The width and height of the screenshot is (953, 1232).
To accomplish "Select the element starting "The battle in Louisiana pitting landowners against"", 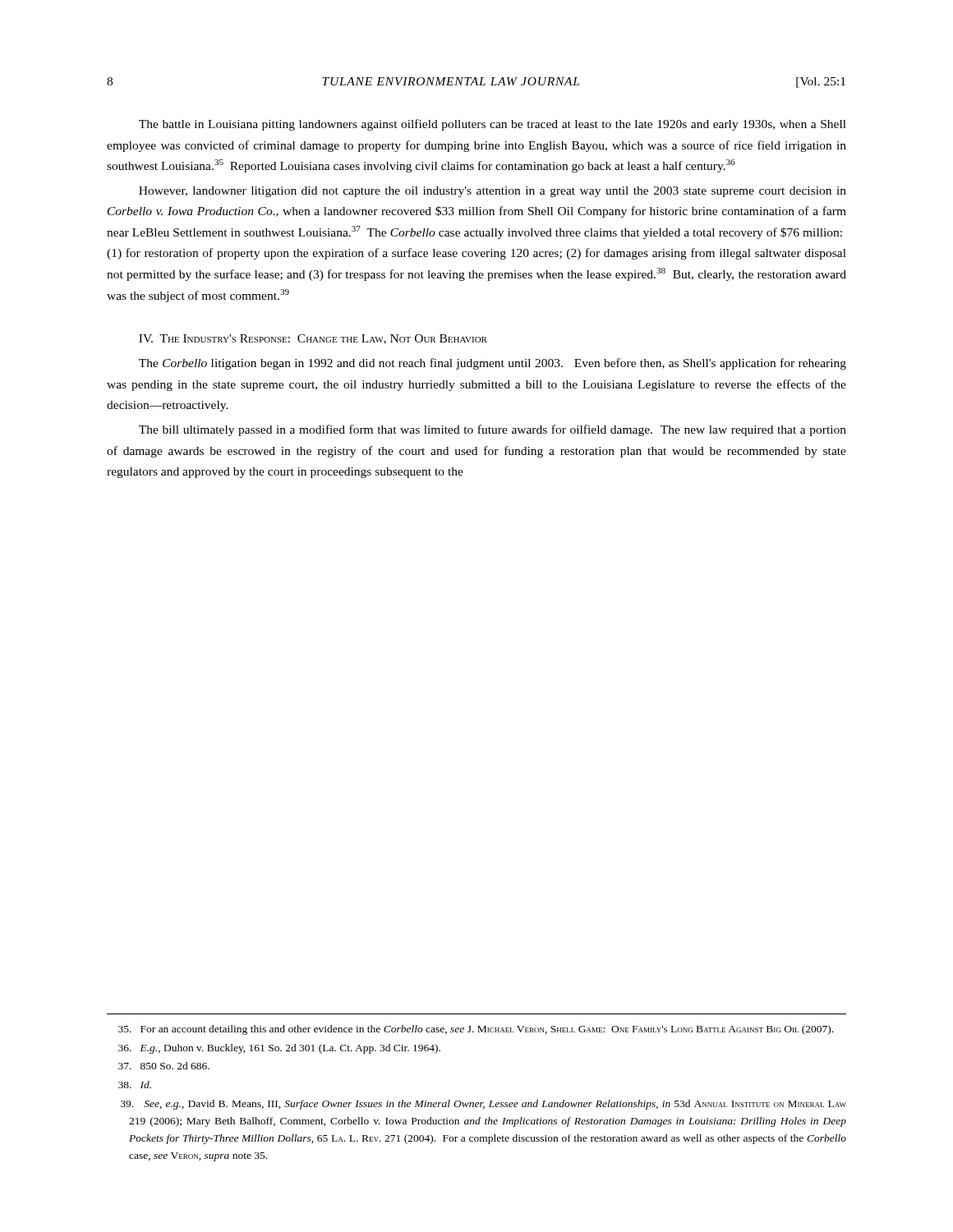I will click(x=476, y=145).
